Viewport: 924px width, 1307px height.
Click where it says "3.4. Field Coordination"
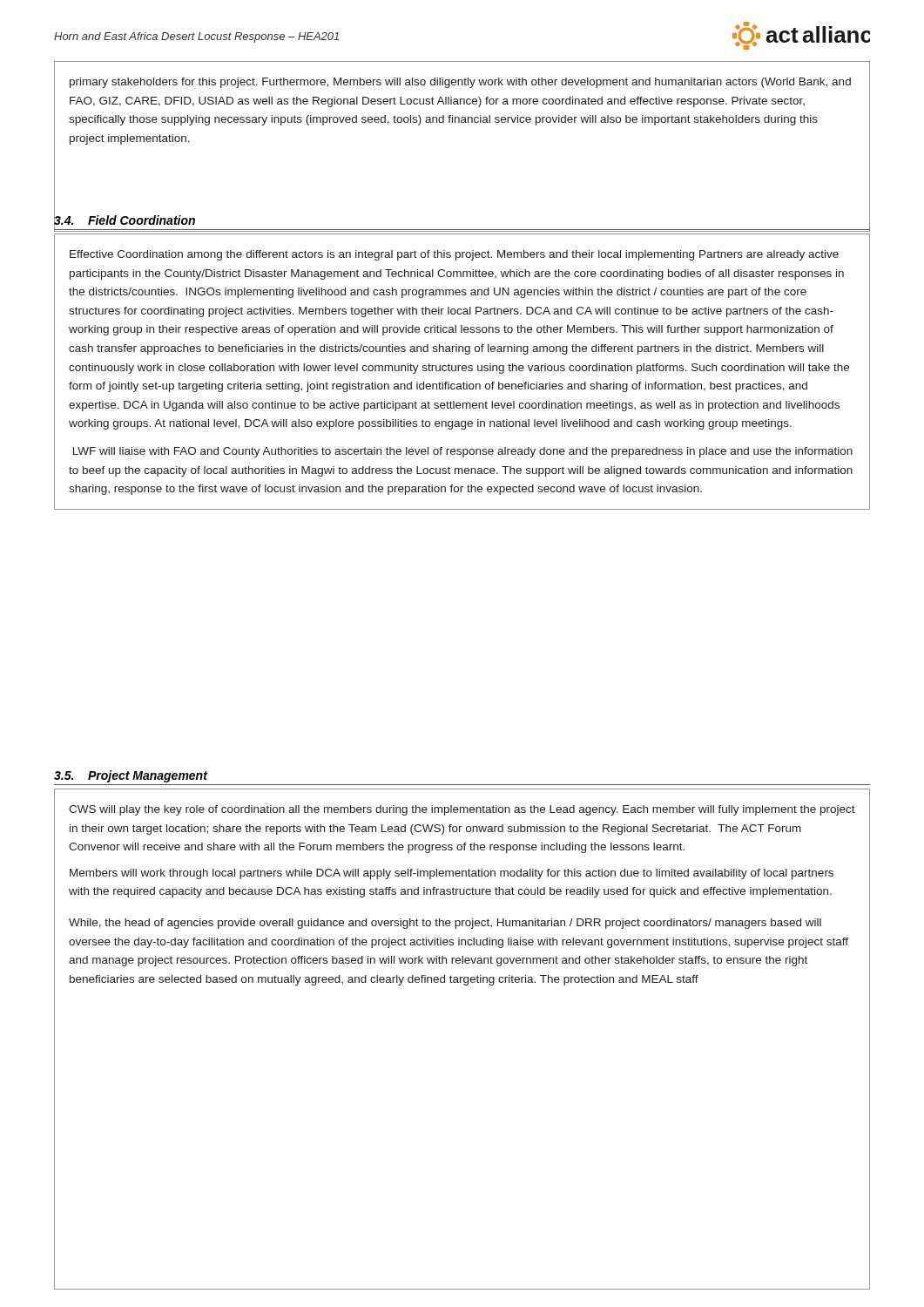[x=125, y=220]
